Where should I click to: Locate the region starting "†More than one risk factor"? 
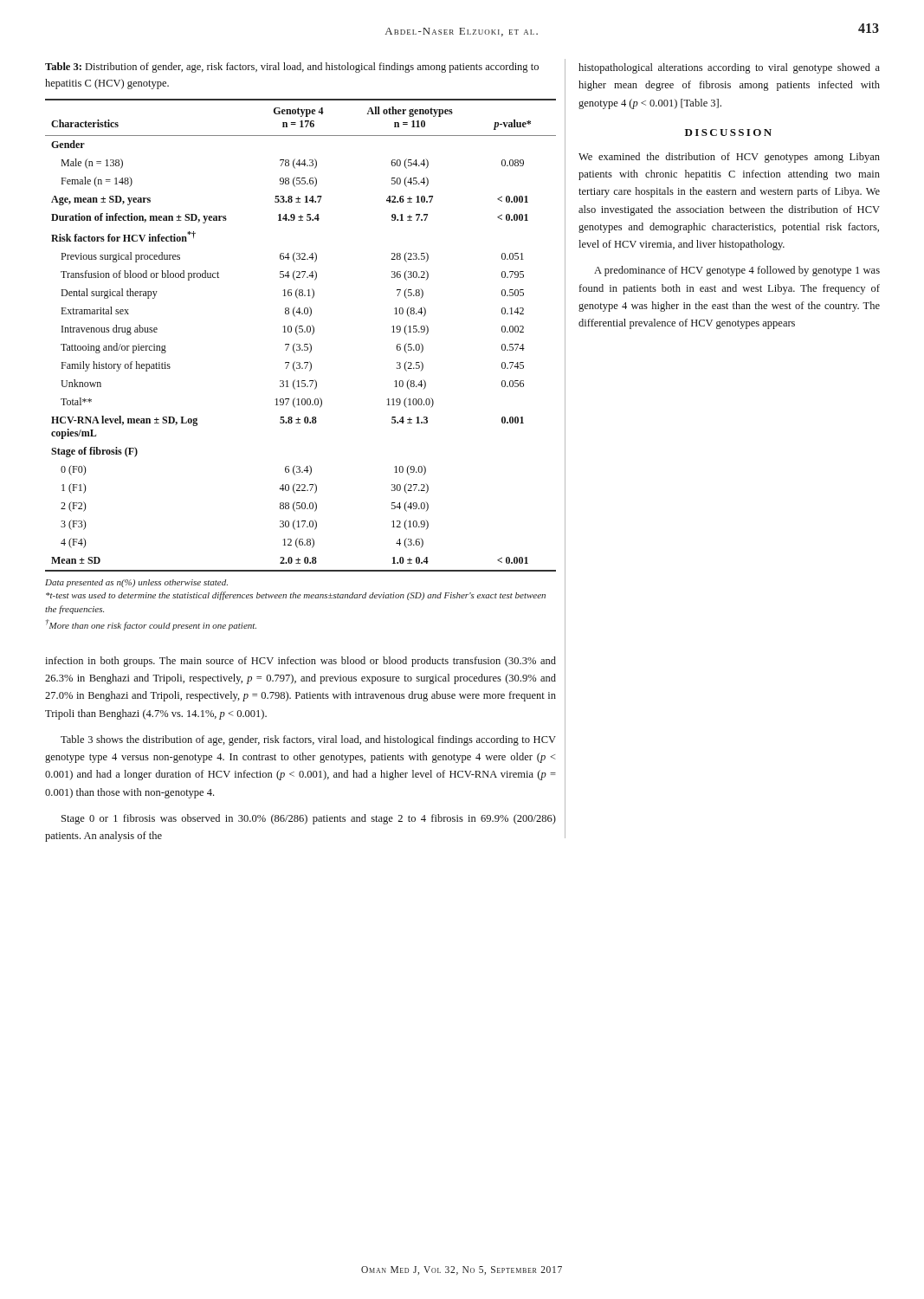click(151, 624)
